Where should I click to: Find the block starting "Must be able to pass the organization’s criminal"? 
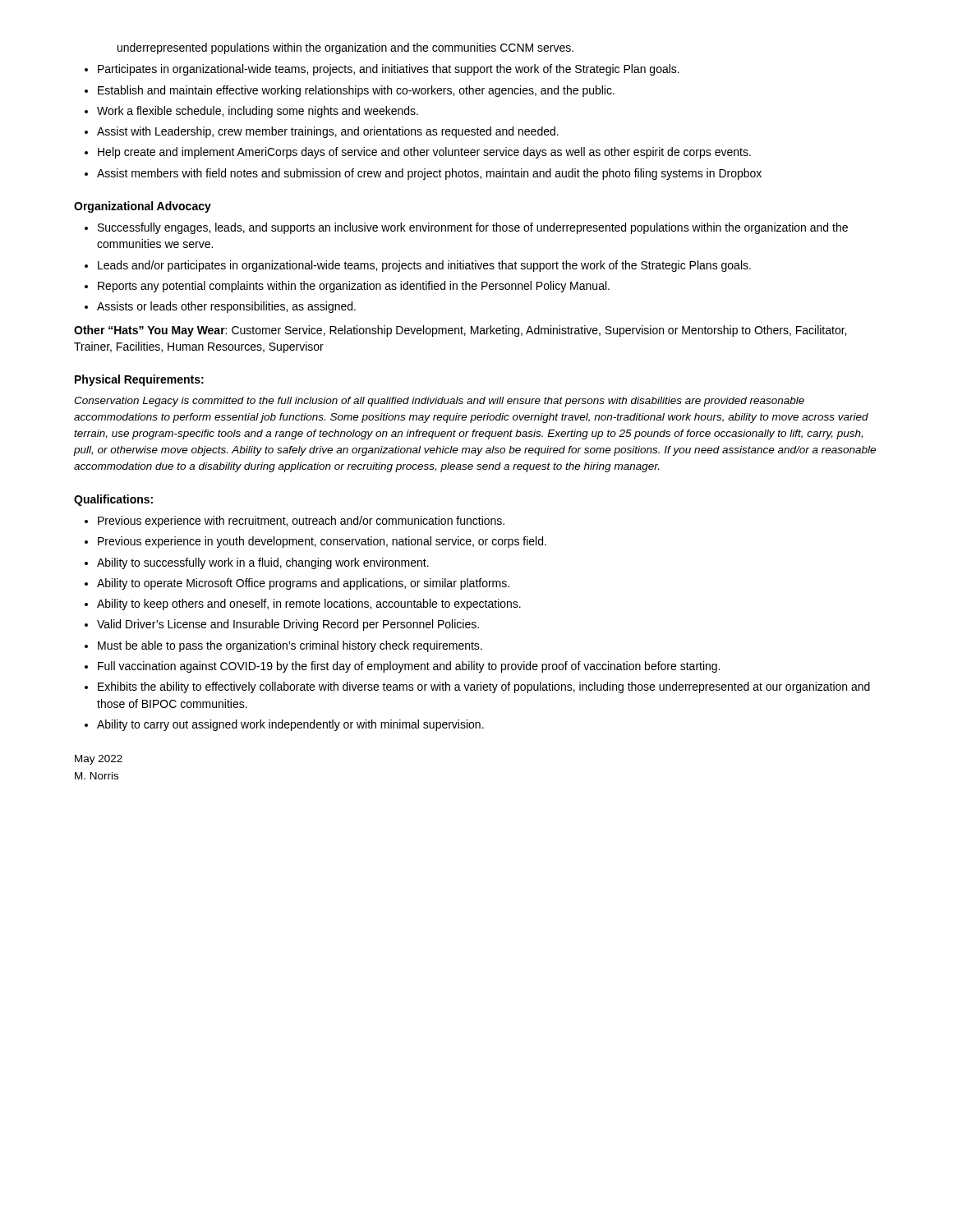click(290, 645)
